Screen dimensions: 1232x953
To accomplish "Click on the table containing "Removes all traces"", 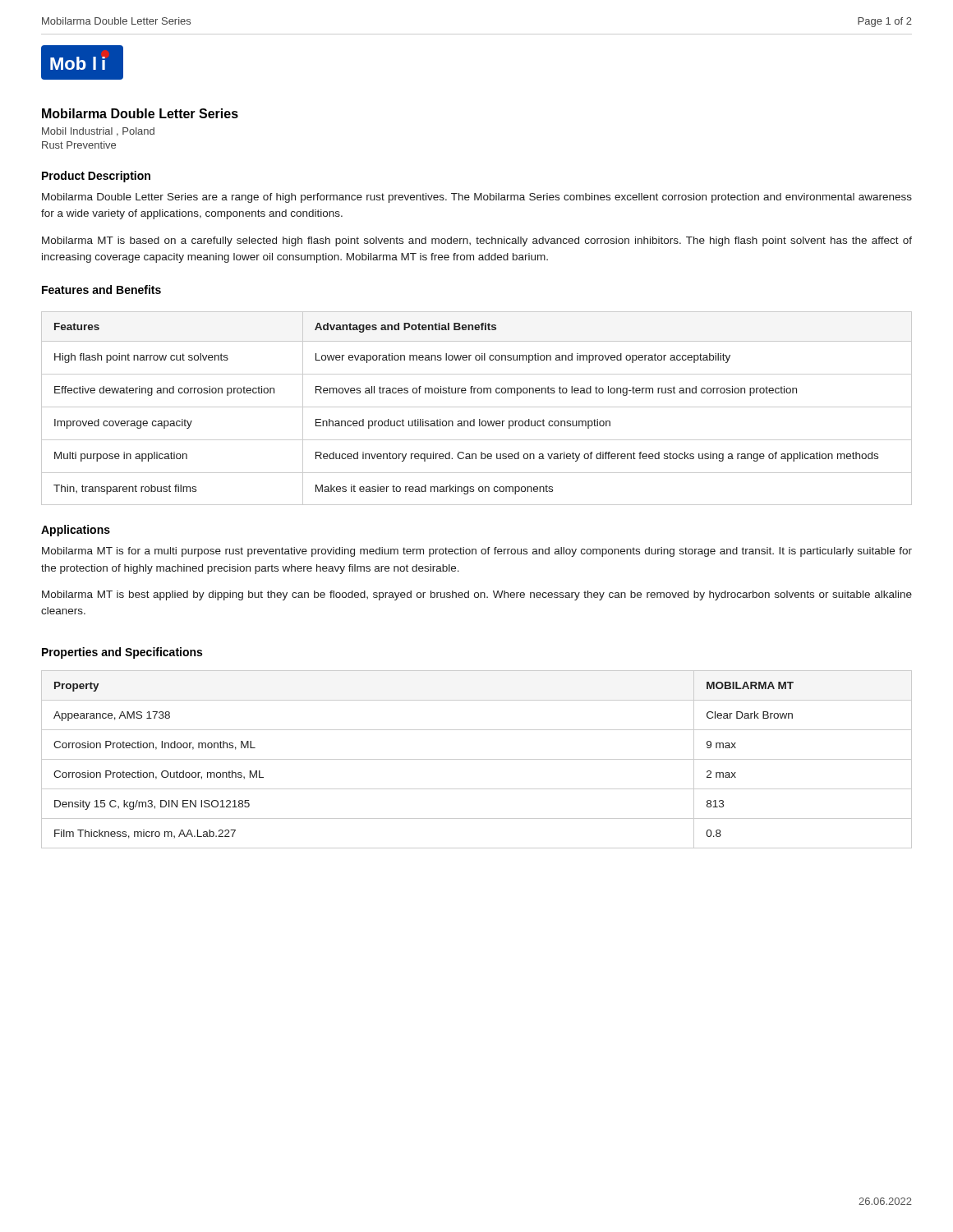I will coord(476,408).
